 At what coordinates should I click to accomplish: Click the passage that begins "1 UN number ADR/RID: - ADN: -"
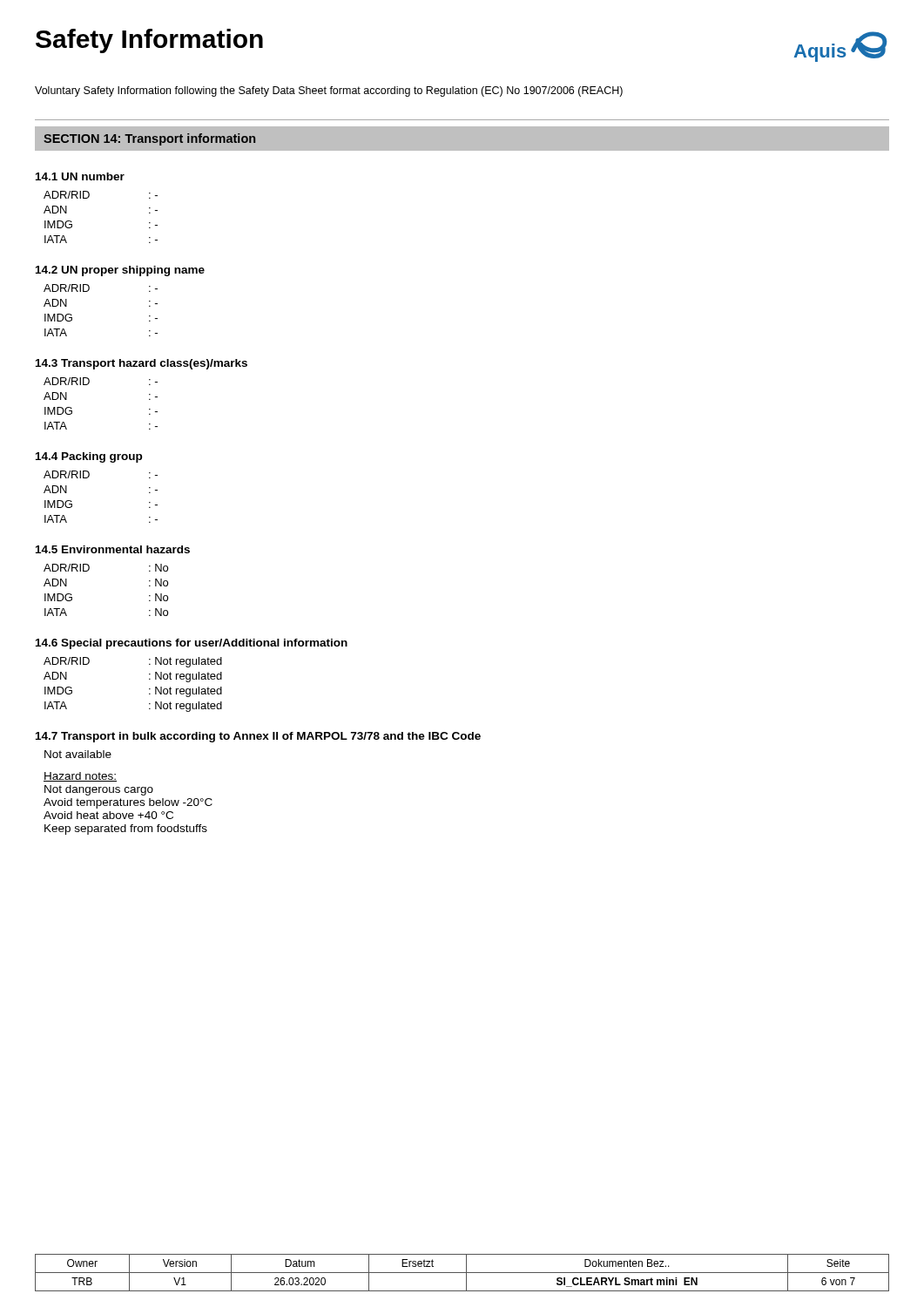tap(80, 176)
